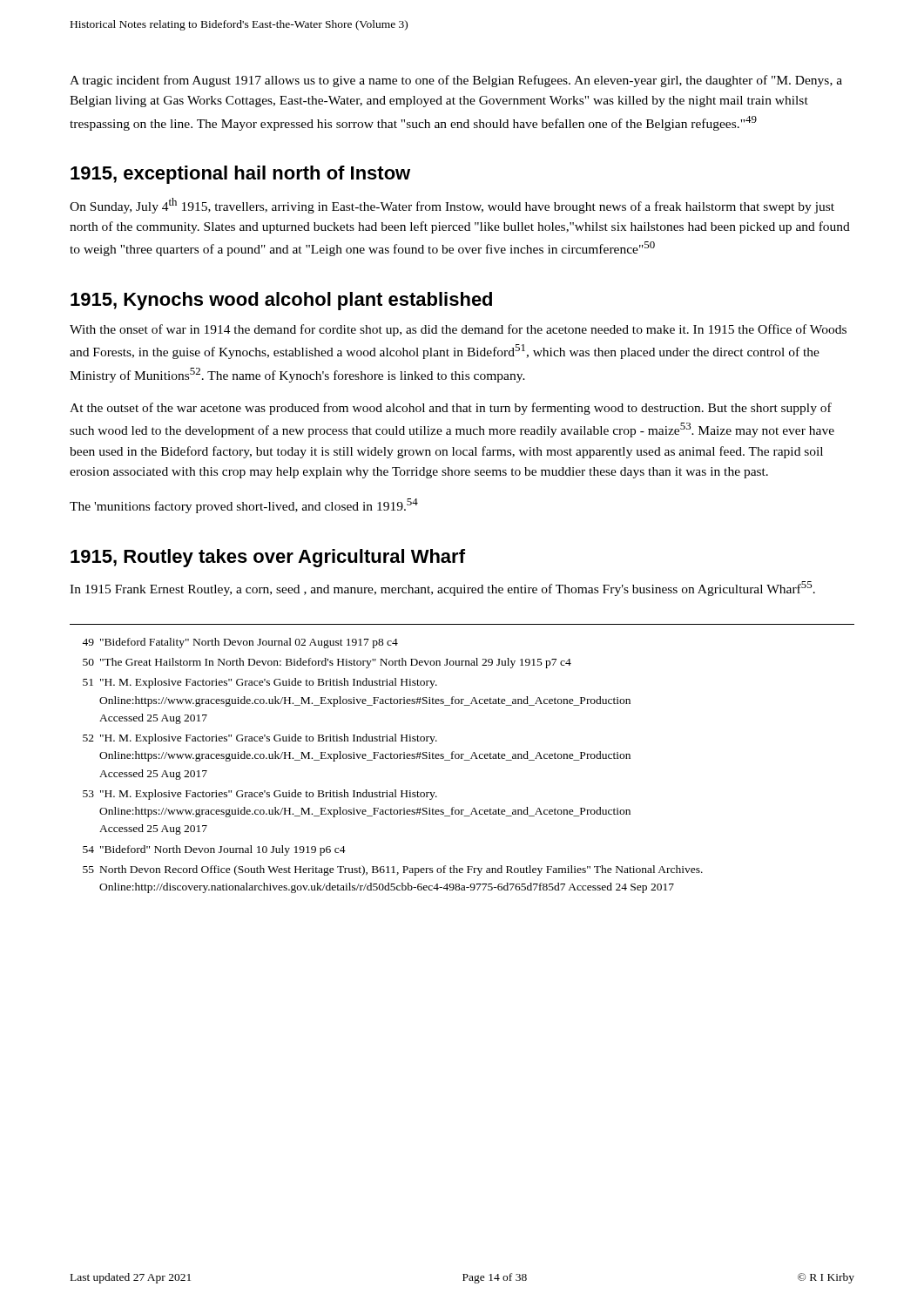Select the text block starting "A tragic incident from August"

pyautogui.click(x=456, y=101)
